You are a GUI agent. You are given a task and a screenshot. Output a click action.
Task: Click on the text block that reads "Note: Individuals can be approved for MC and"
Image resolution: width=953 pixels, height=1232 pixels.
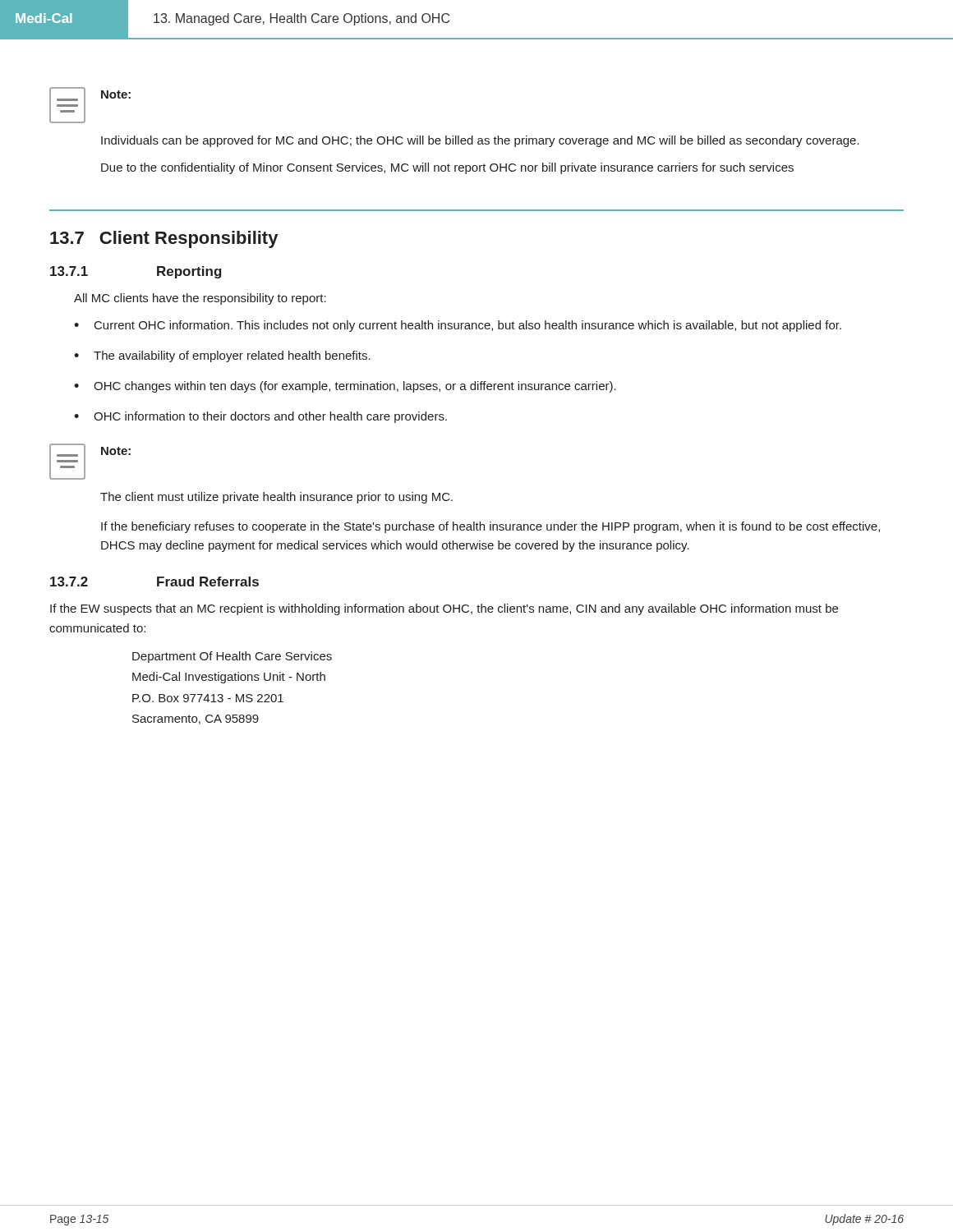(476, 132)
